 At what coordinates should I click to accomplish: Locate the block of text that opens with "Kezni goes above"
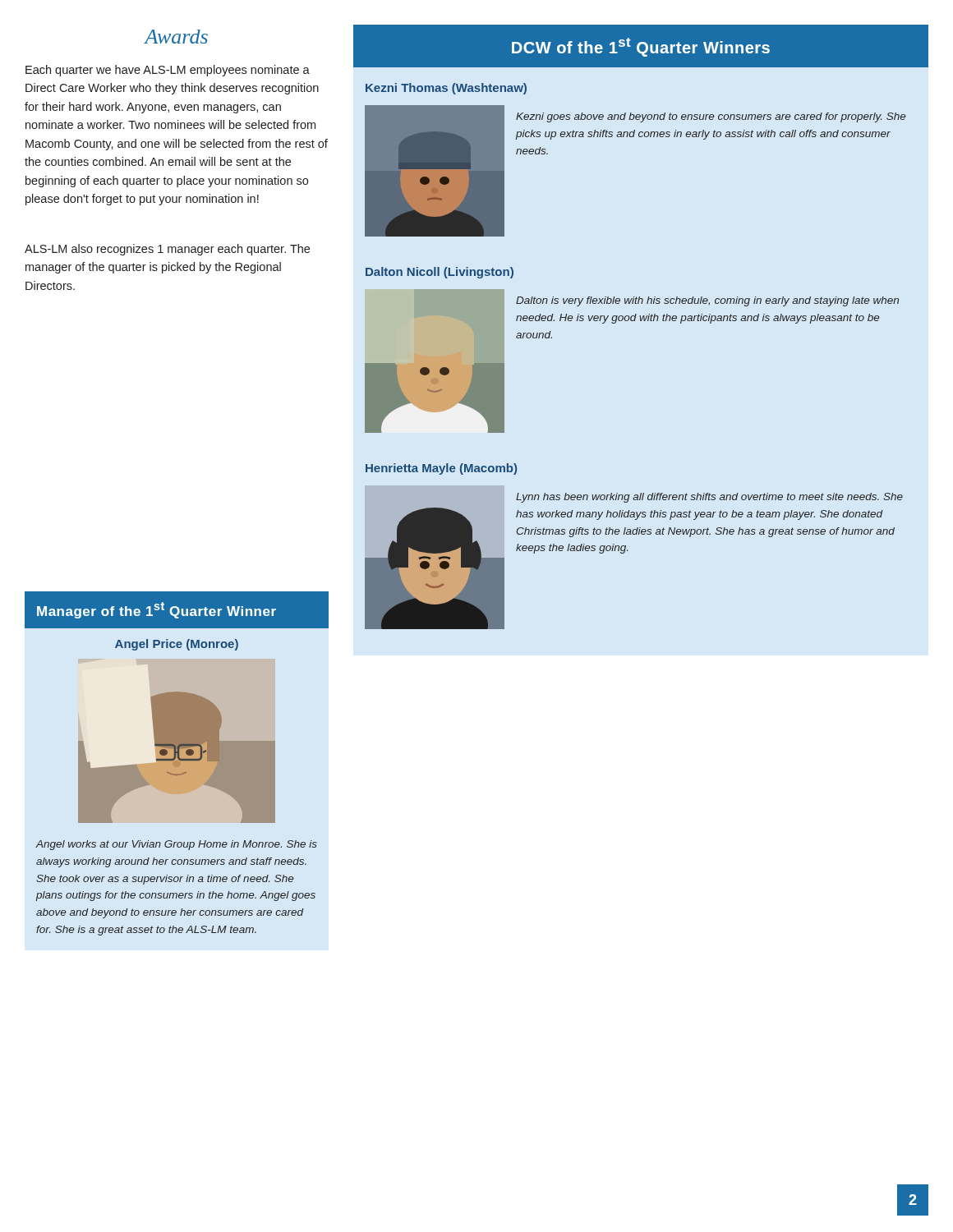coord(711,133)
